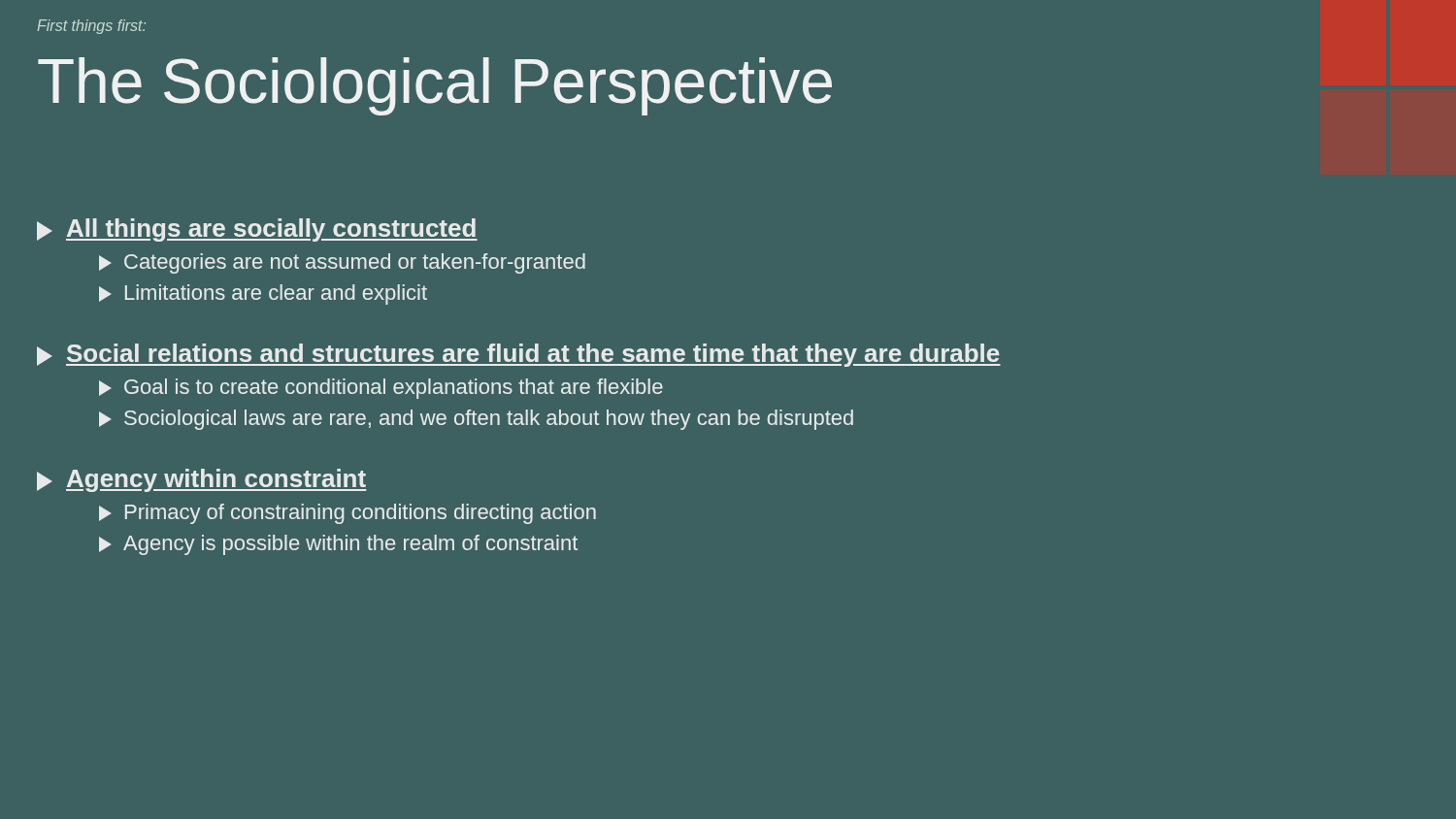Point to the passage starting "Goal is to create conditional"
Viewport: 1456px width, 819px height.
[381, 387]
